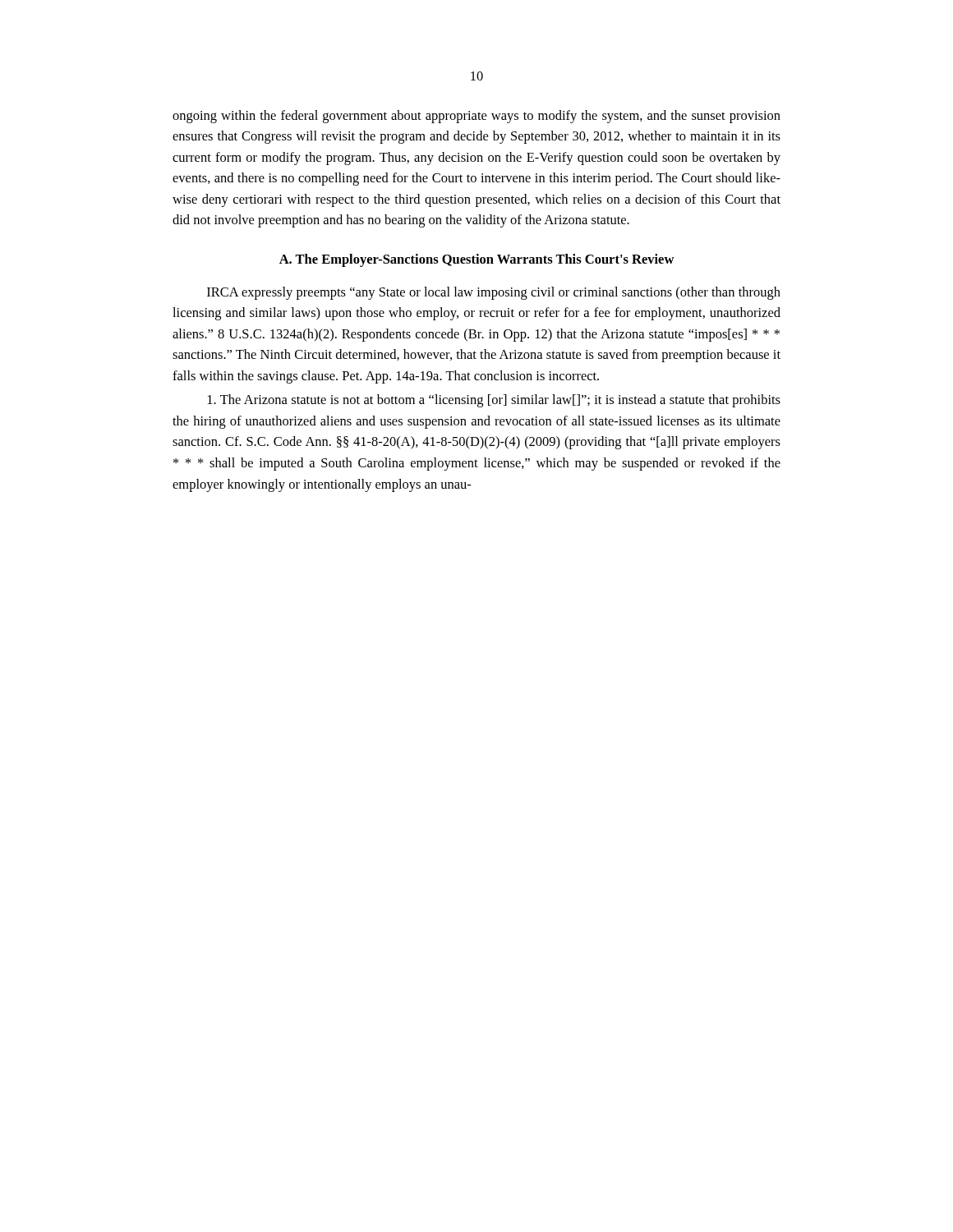
Task: Find the block starting "ongoing within the"
Action: pyautogui.click(x=476, y=167)
